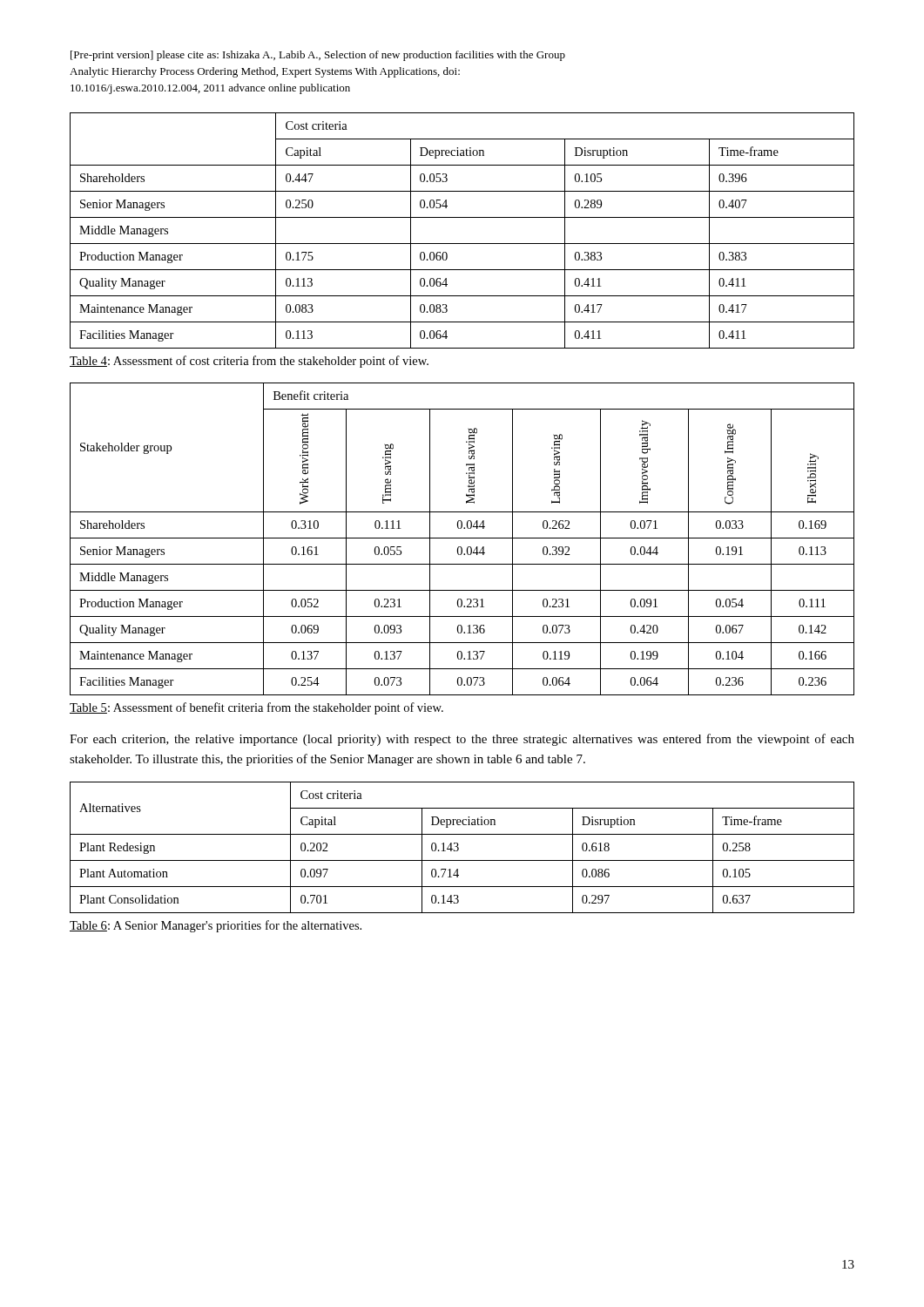Navigate to the passage starting "Table 4: Assessment of"
The image size is (924, 1307).
tap(249, 360)
